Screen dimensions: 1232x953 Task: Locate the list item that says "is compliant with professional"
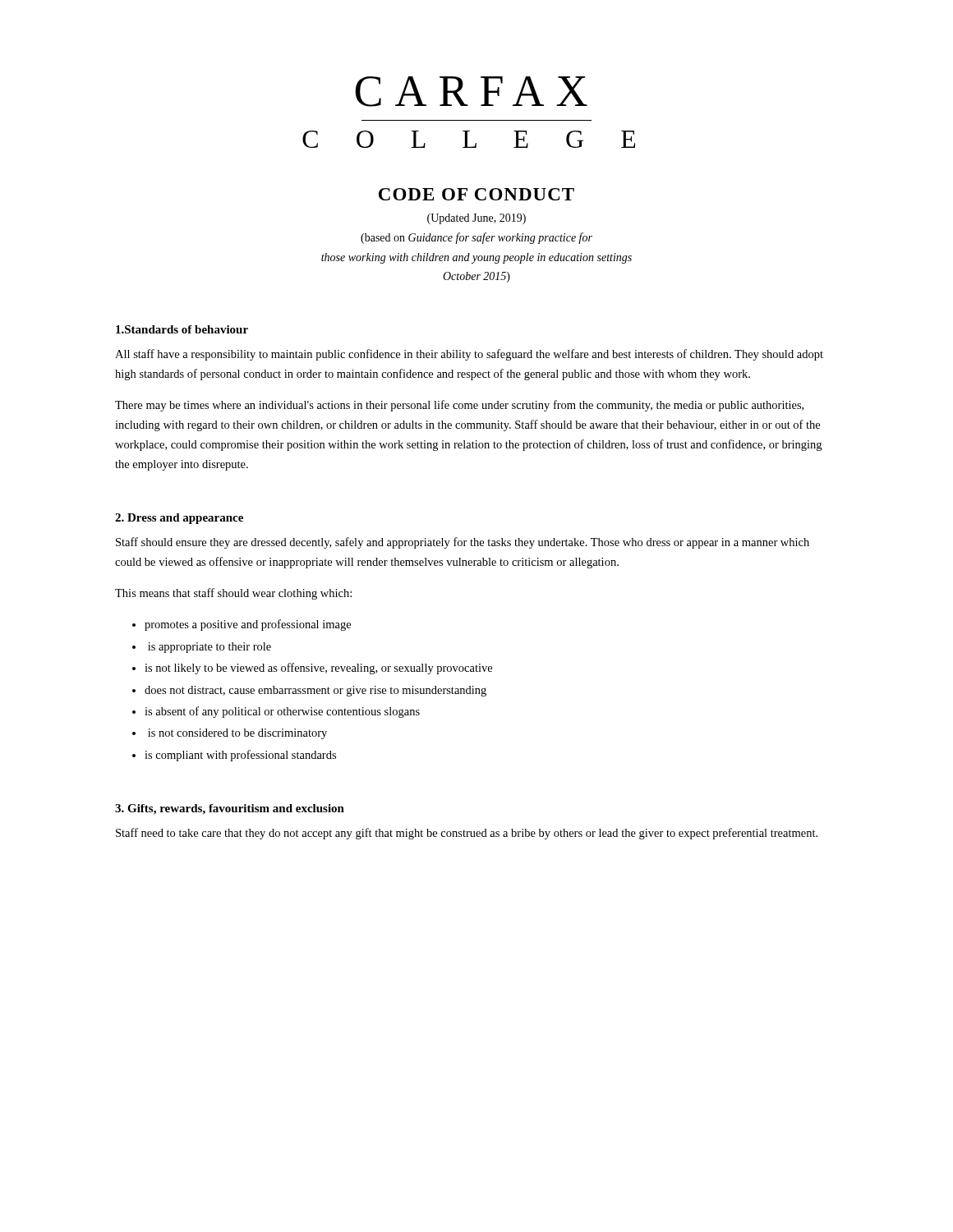241,755
